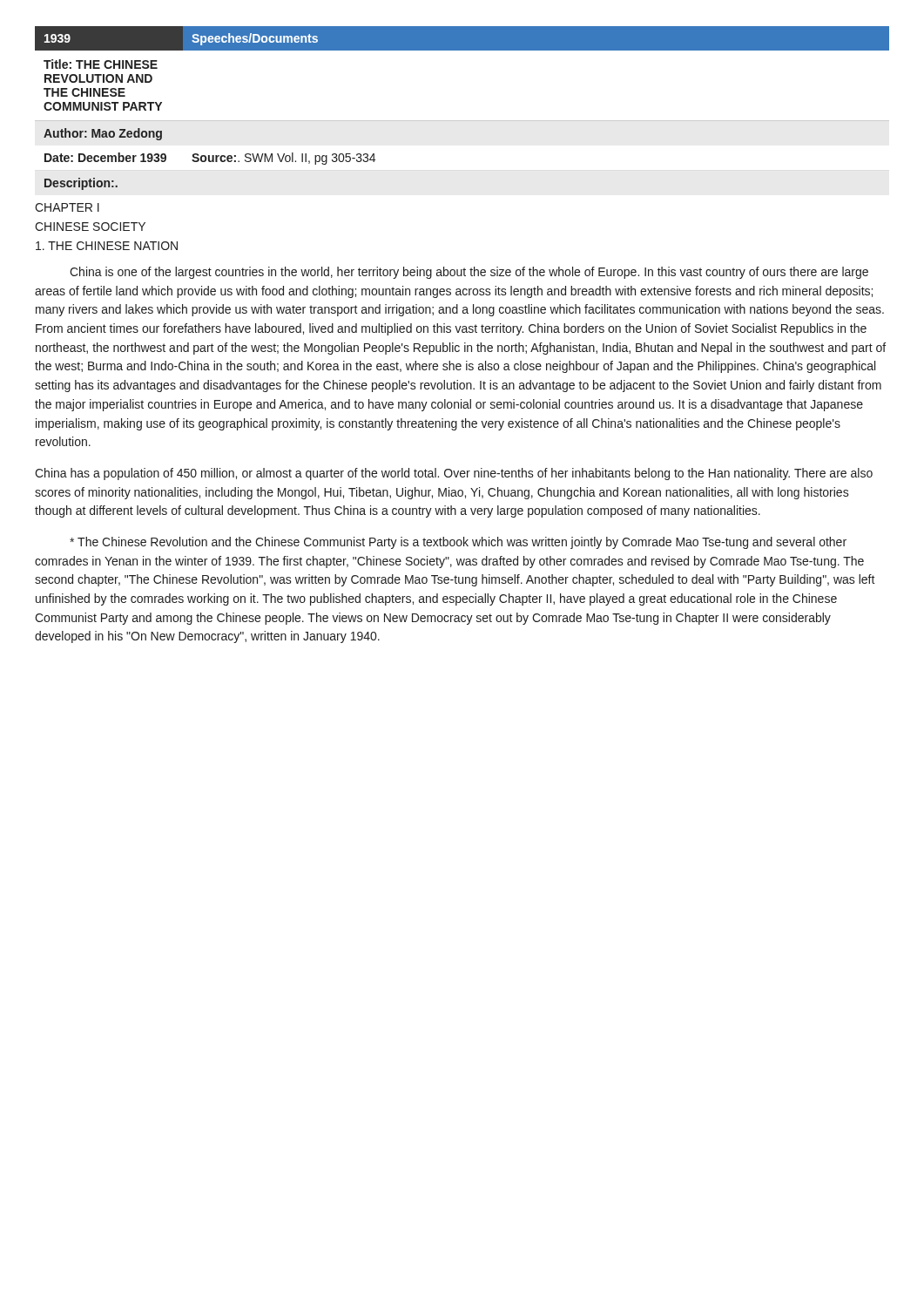The height and width of the screenshot is (1307, 924).
Task: Click on the text block starting "China is one of the largest countries"
Action: (x=460, y=357)
